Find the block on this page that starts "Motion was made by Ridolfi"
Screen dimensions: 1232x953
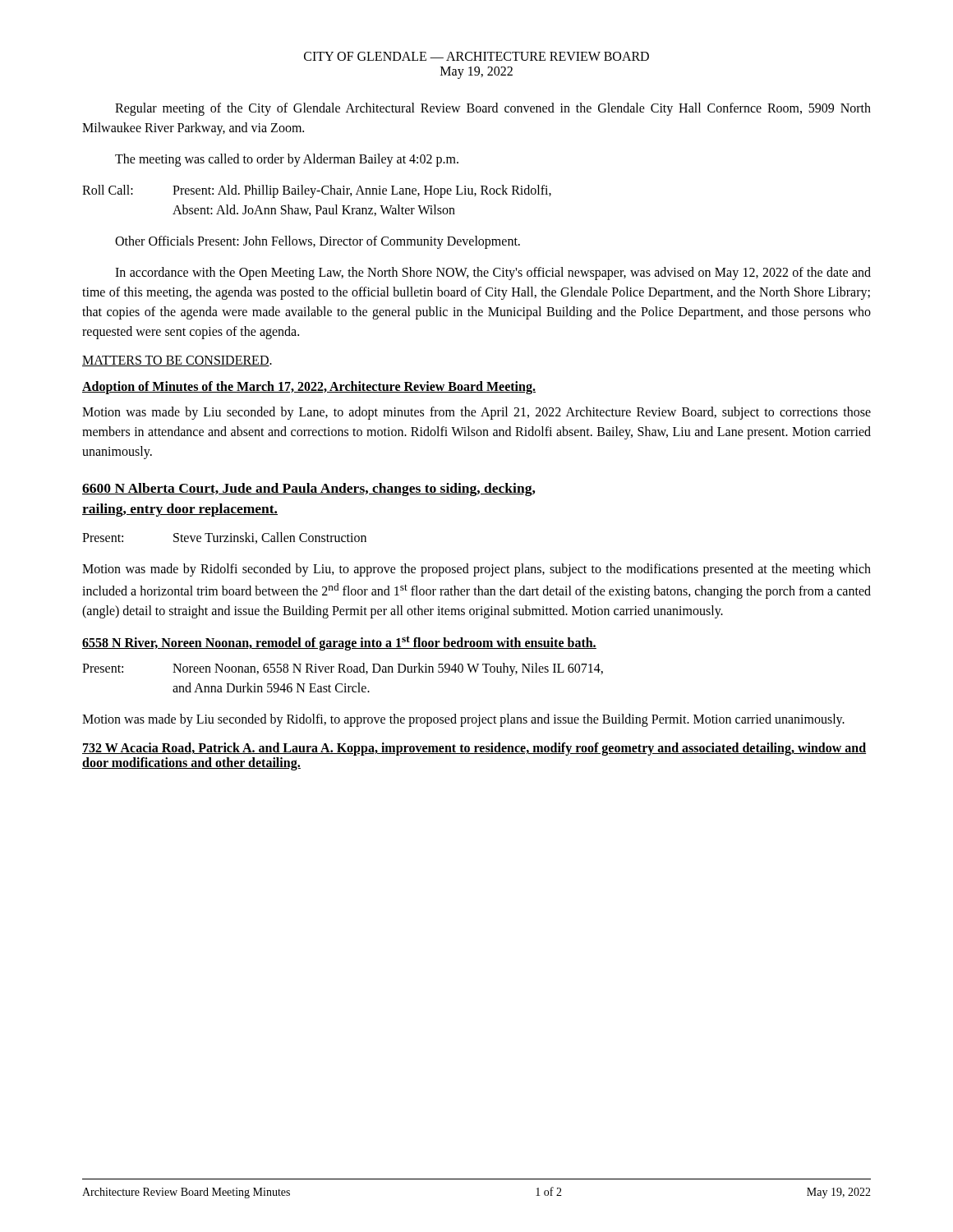point(476,590)
